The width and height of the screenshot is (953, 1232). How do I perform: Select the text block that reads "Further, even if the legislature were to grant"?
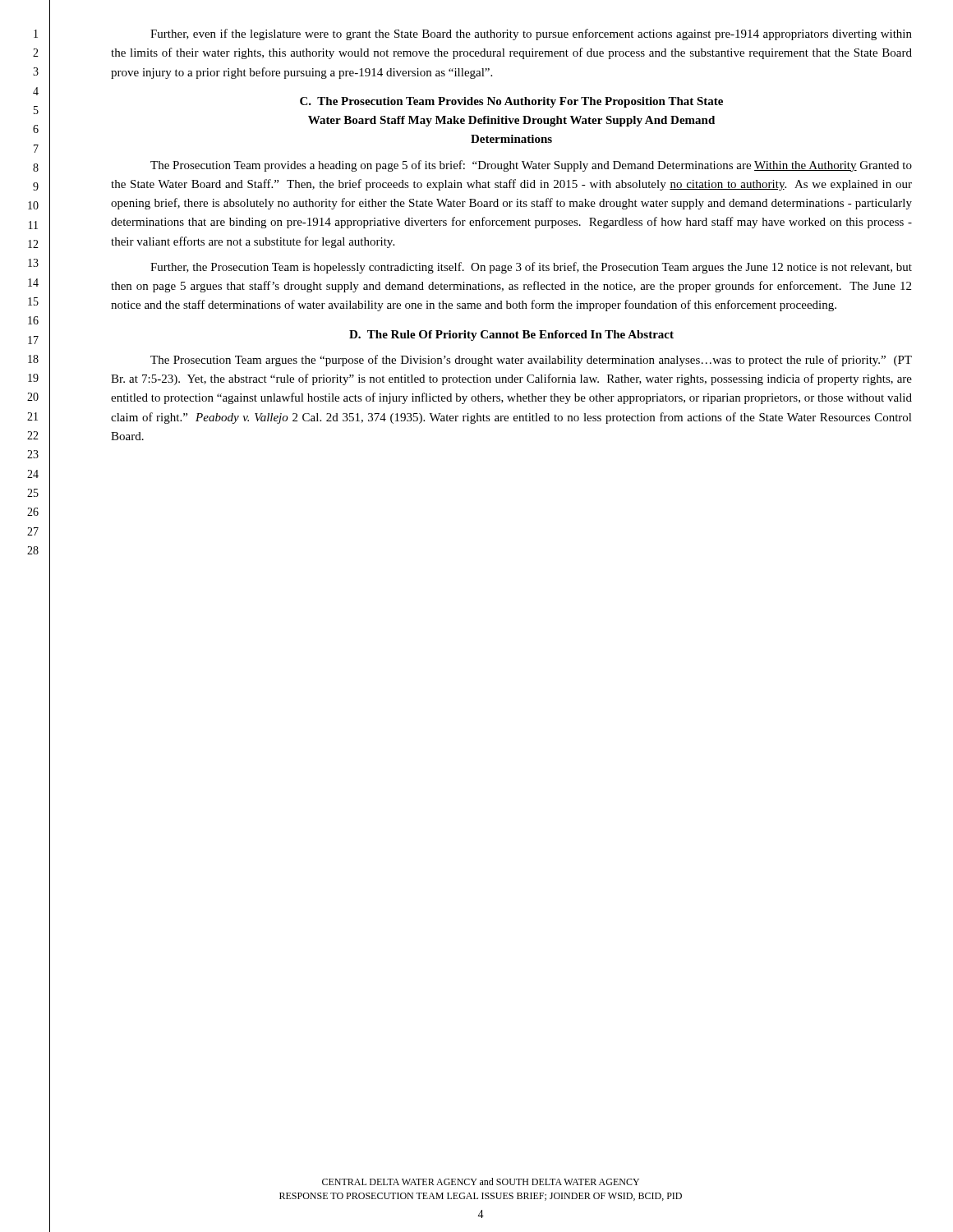pos(511,53)
